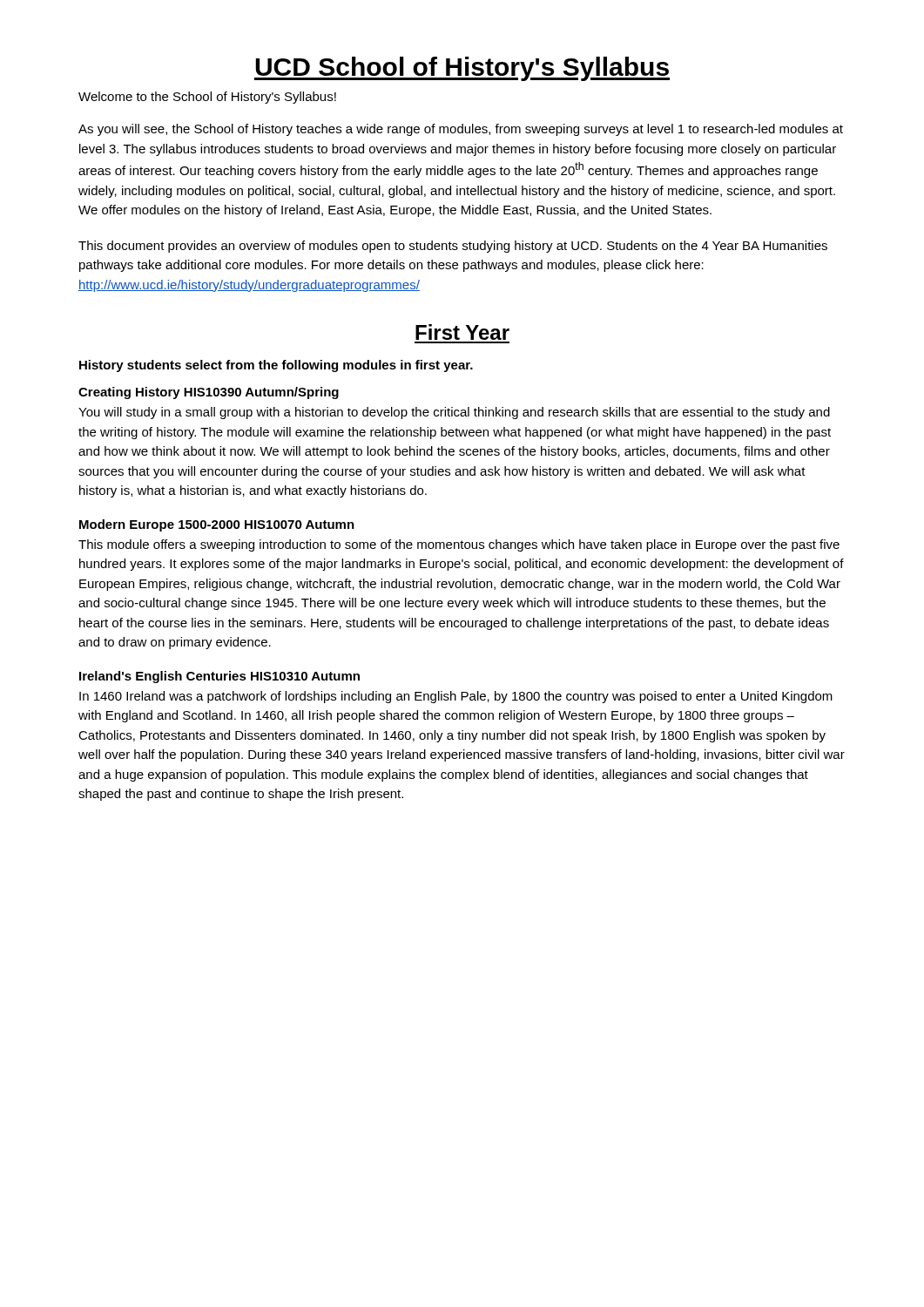Locate the text "Creating History HIS10390 Autumn/Spring"
924x1307 pixels.
[209, 393]
